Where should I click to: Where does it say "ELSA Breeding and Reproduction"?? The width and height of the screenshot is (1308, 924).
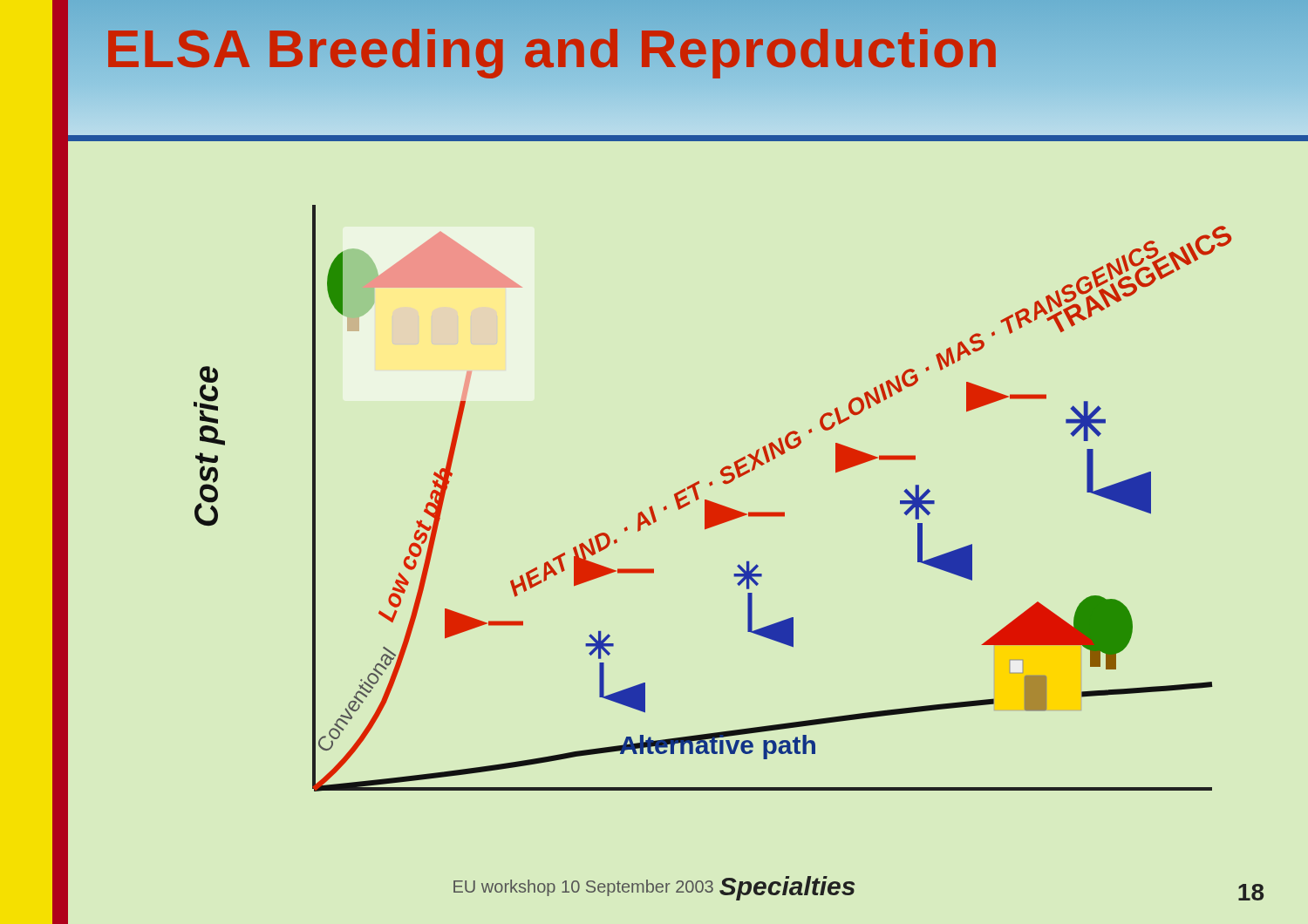click(552, 48)
